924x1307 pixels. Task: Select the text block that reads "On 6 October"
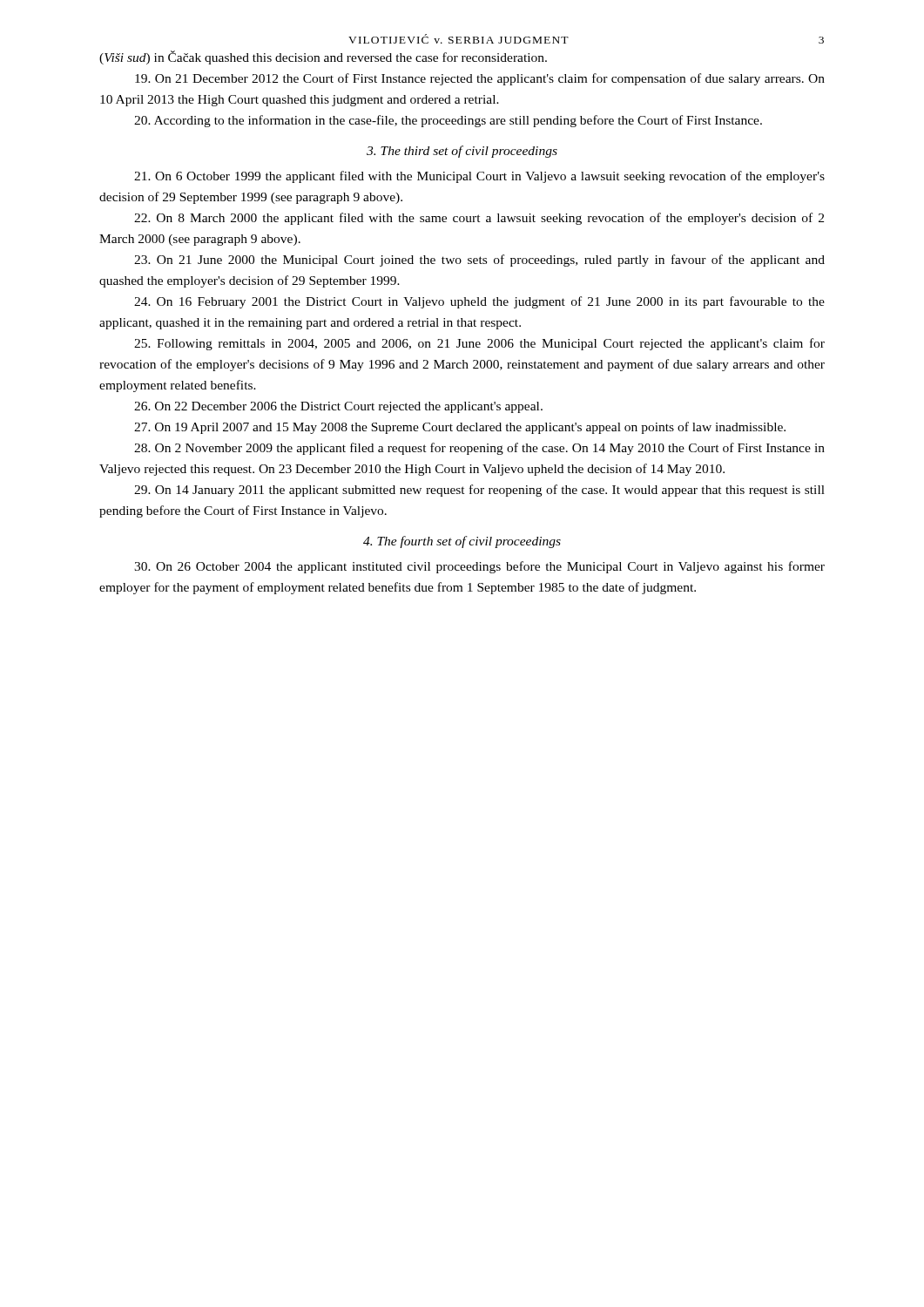click(x=462, y=187)
